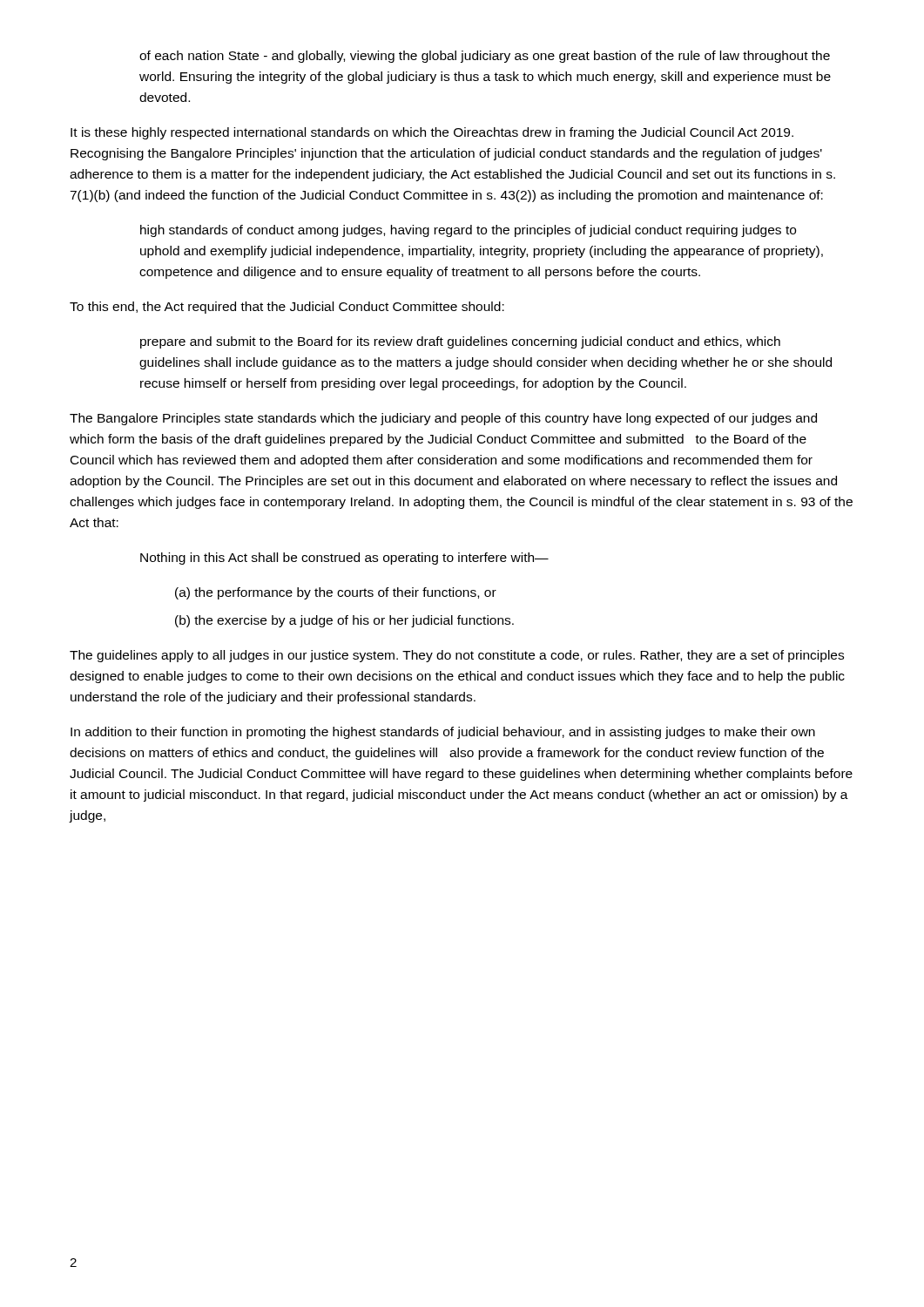Select the element starting "(a) the performance by the"

(335, 592)
